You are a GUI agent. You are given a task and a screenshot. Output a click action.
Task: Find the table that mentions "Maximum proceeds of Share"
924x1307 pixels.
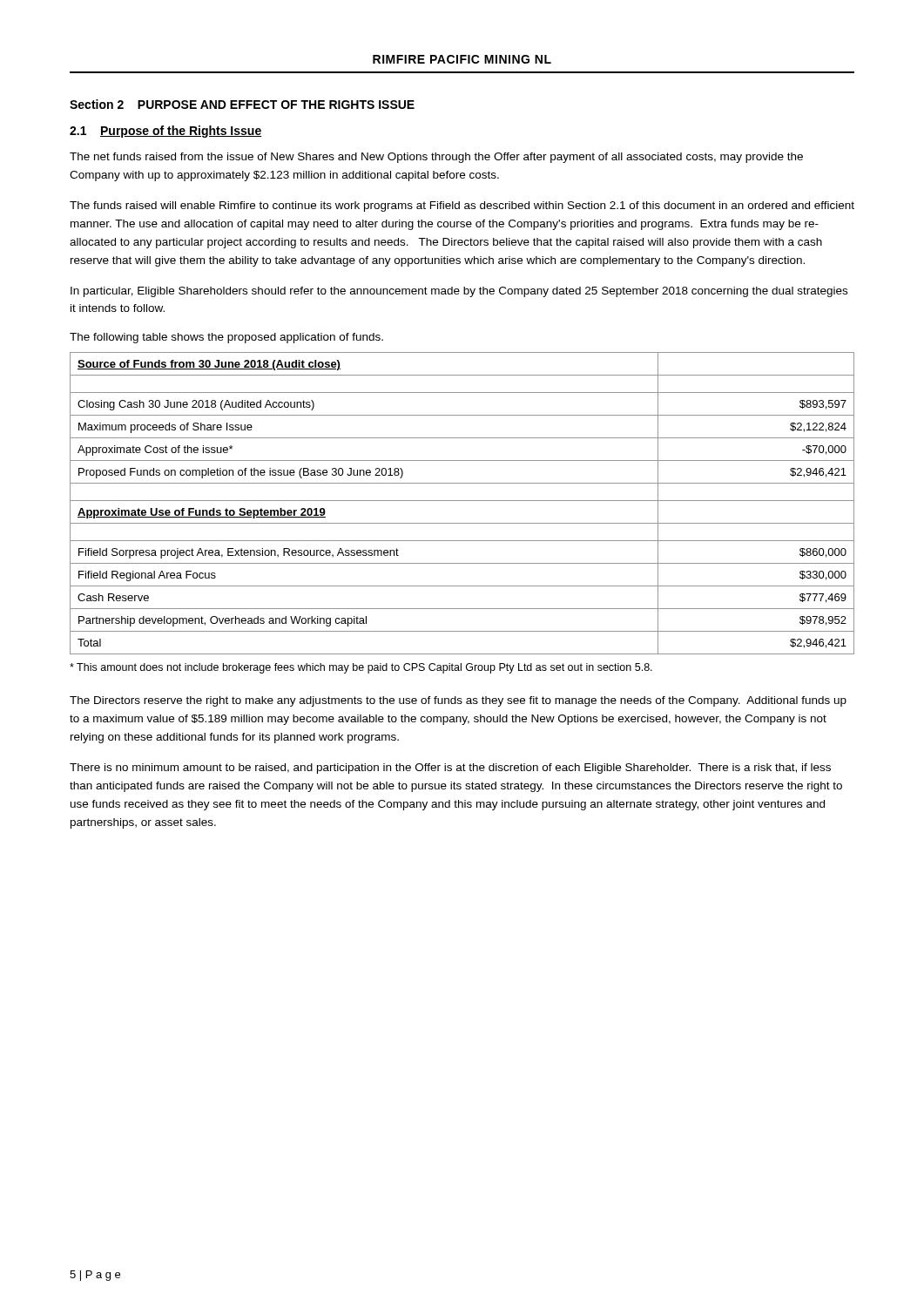462,504
